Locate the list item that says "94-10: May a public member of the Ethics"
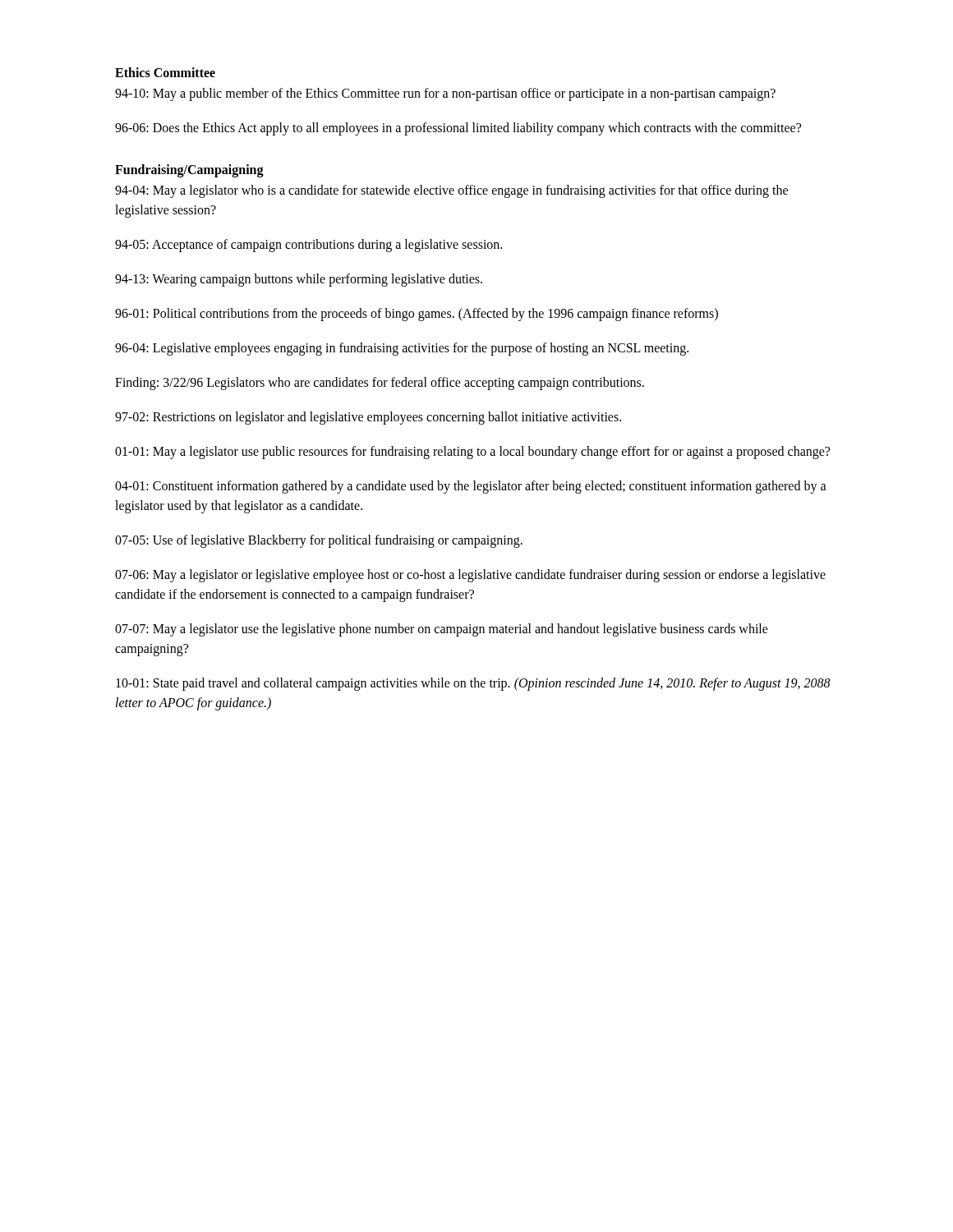Viewport: 953px width, 1232px height. pyautogui.click(x=445, y=93)
